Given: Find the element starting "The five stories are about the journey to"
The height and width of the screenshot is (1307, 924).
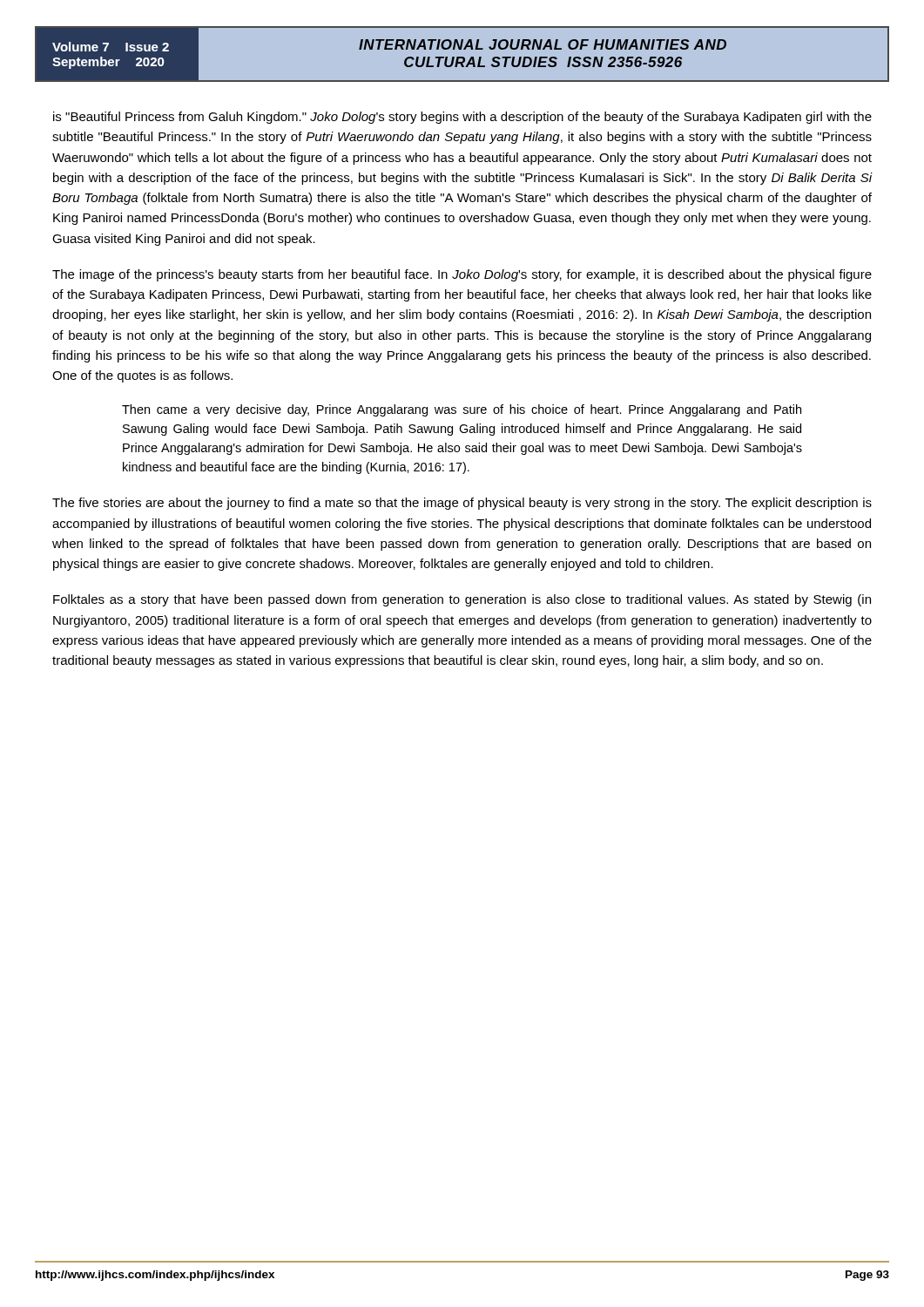Looking at the screenshot, I should [x=462, y=533].
